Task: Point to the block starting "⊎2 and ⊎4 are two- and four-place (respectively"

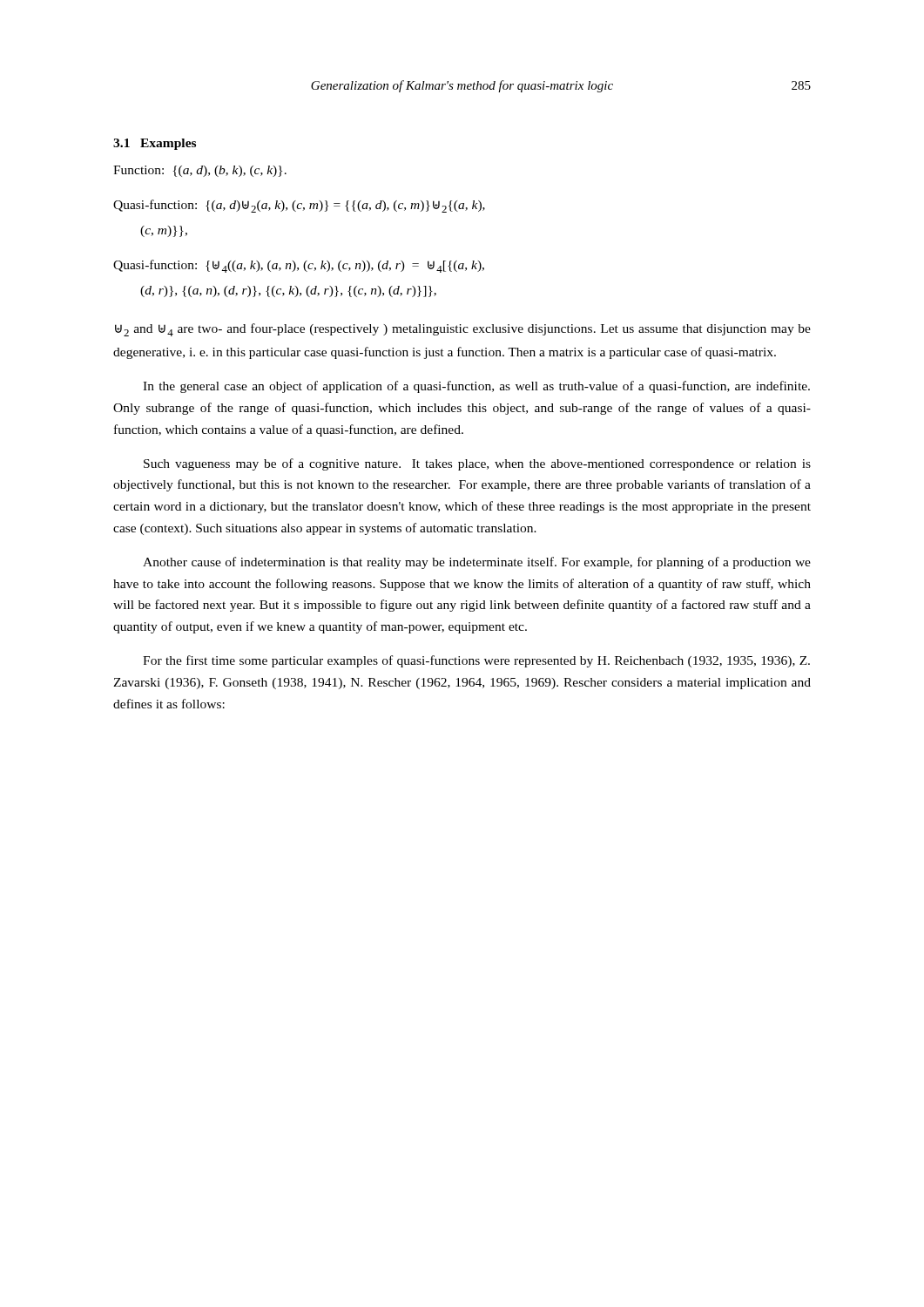Action: tap(462, 340)
